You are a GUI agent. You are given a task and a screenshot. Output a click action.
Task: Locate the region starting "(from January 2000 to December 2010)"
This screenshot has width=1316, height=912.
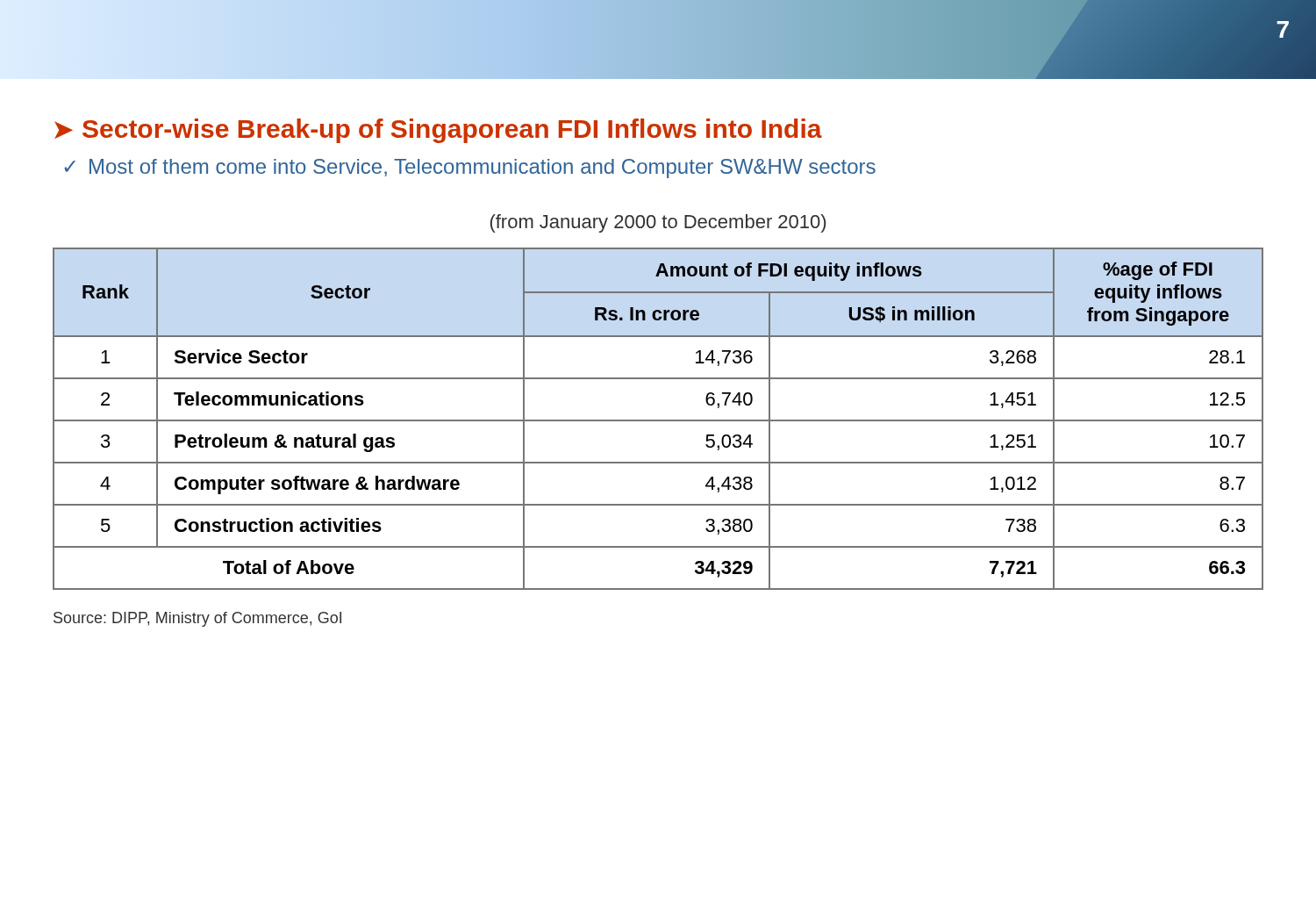[x=658, y=222]
